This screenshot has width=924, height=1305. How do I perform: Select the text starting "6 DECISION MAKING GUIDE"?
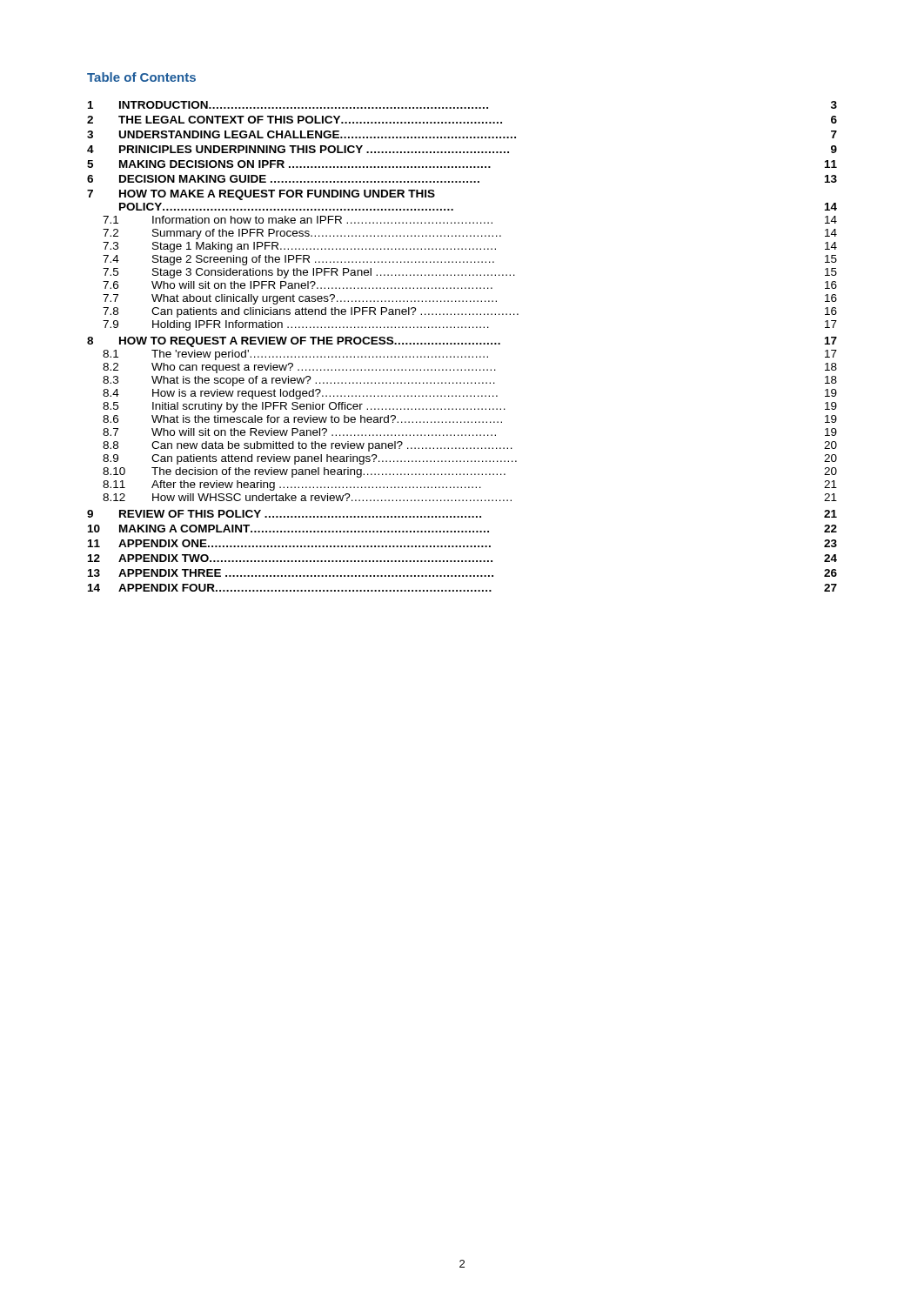pyautogui.click(x=462, y=179)
